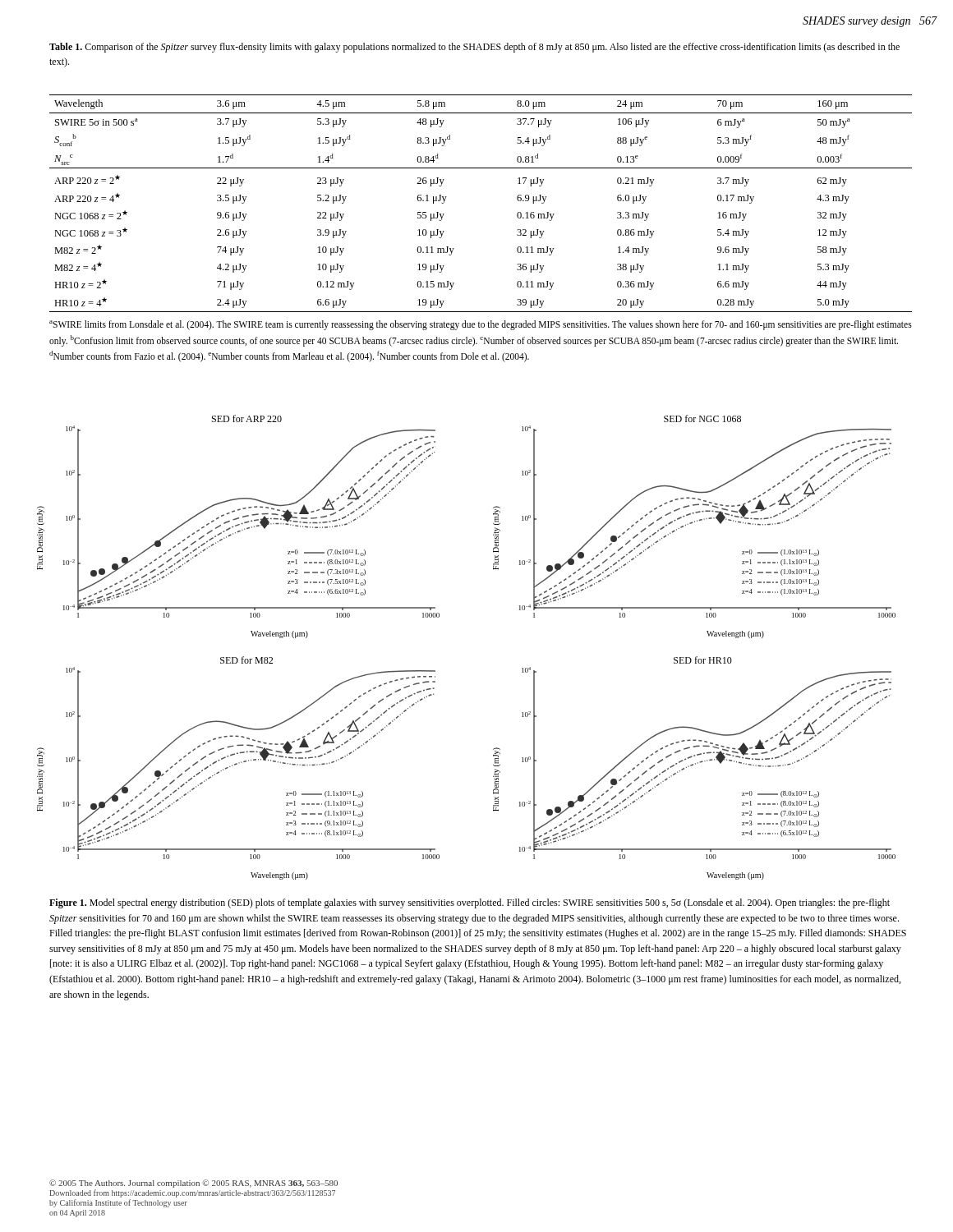Find the footnote with the text "aSWIRE limits from Lonsdale et al. (2004)."

[480, 339]
